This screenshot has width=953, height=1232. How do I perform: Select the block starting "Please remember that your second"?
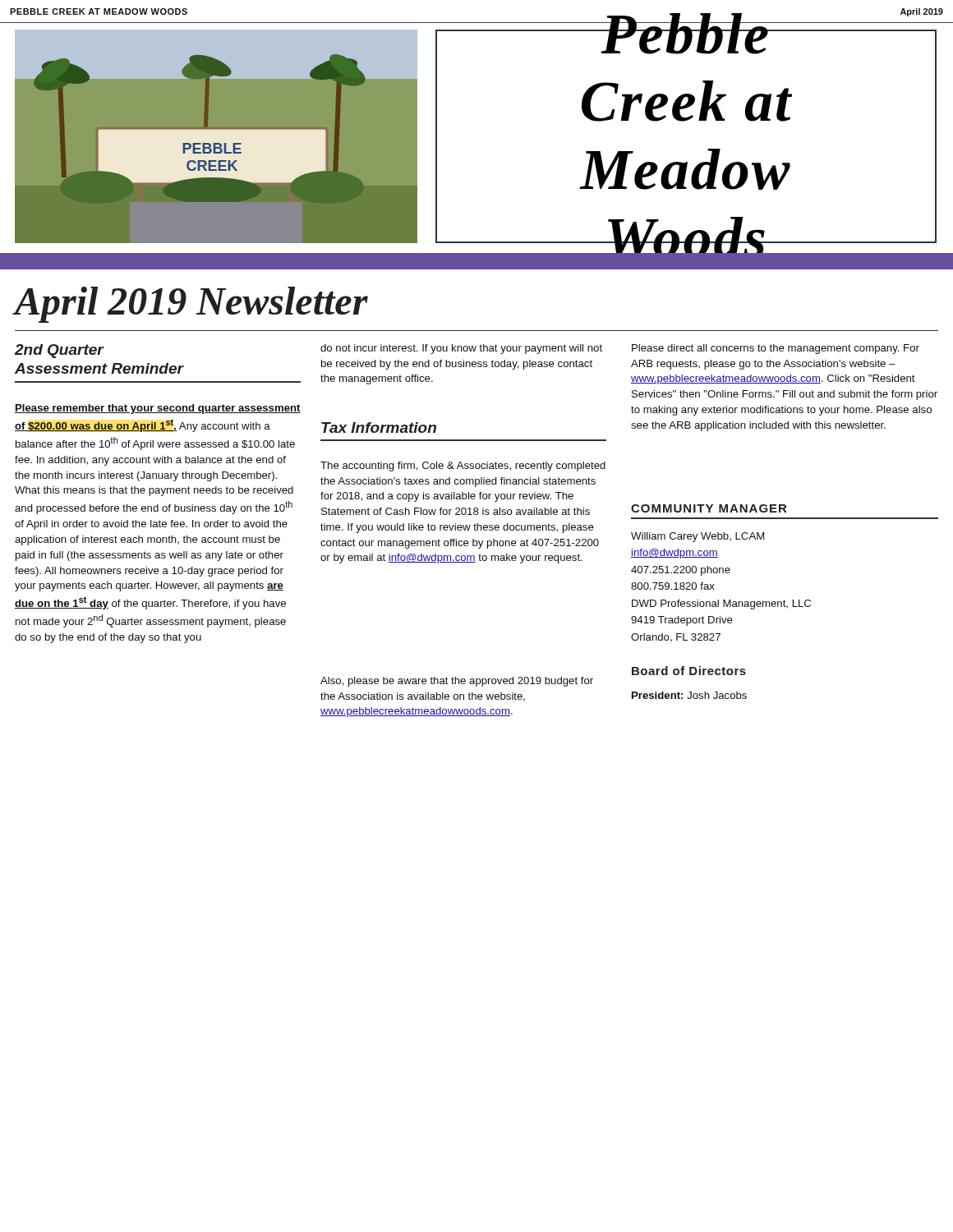point(157,522)
